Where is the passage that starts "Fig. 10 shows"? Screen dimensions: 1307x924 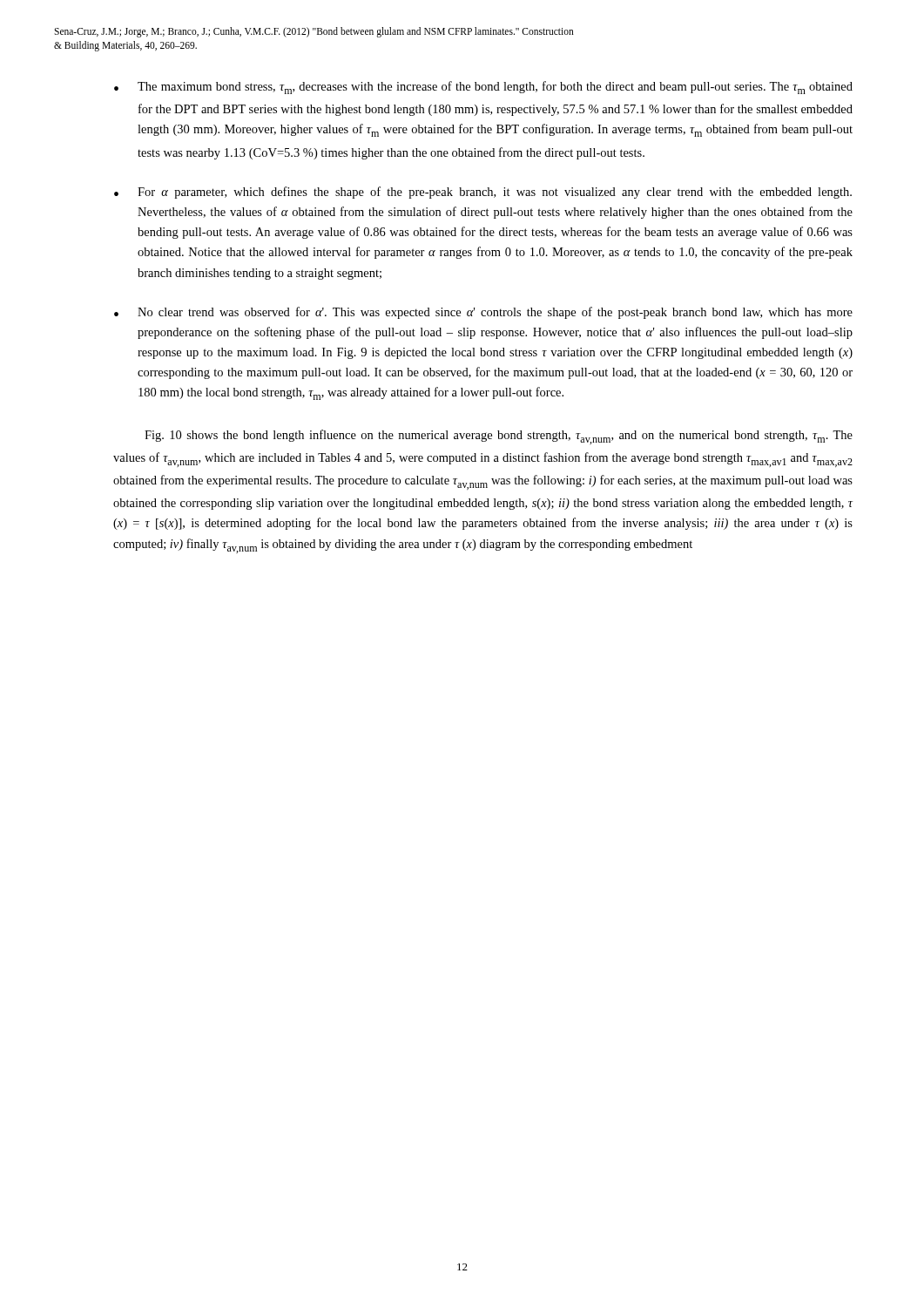click(483, 491)
